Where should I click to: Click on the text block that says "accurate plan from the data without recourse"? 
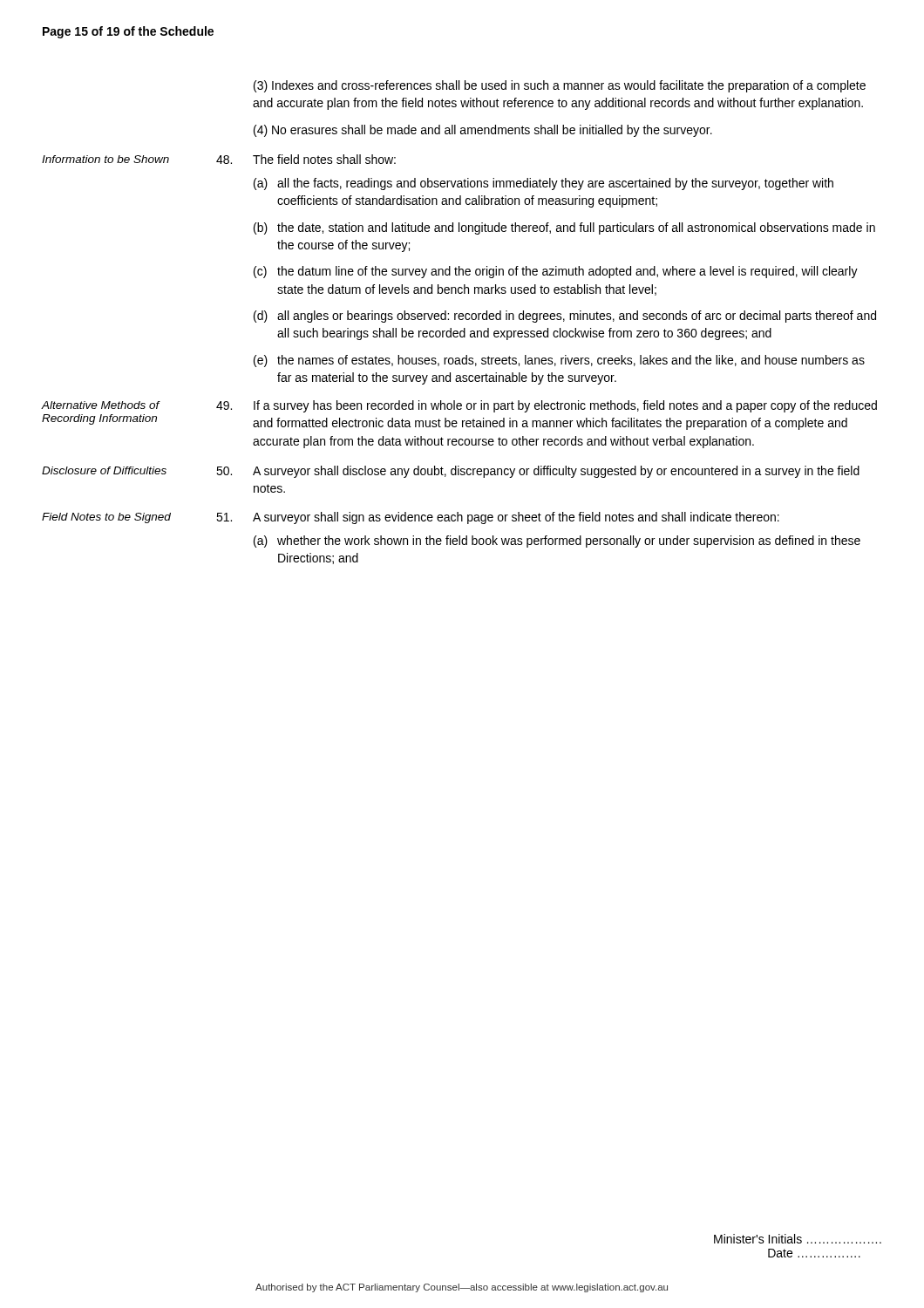click(x=504, y=441)
